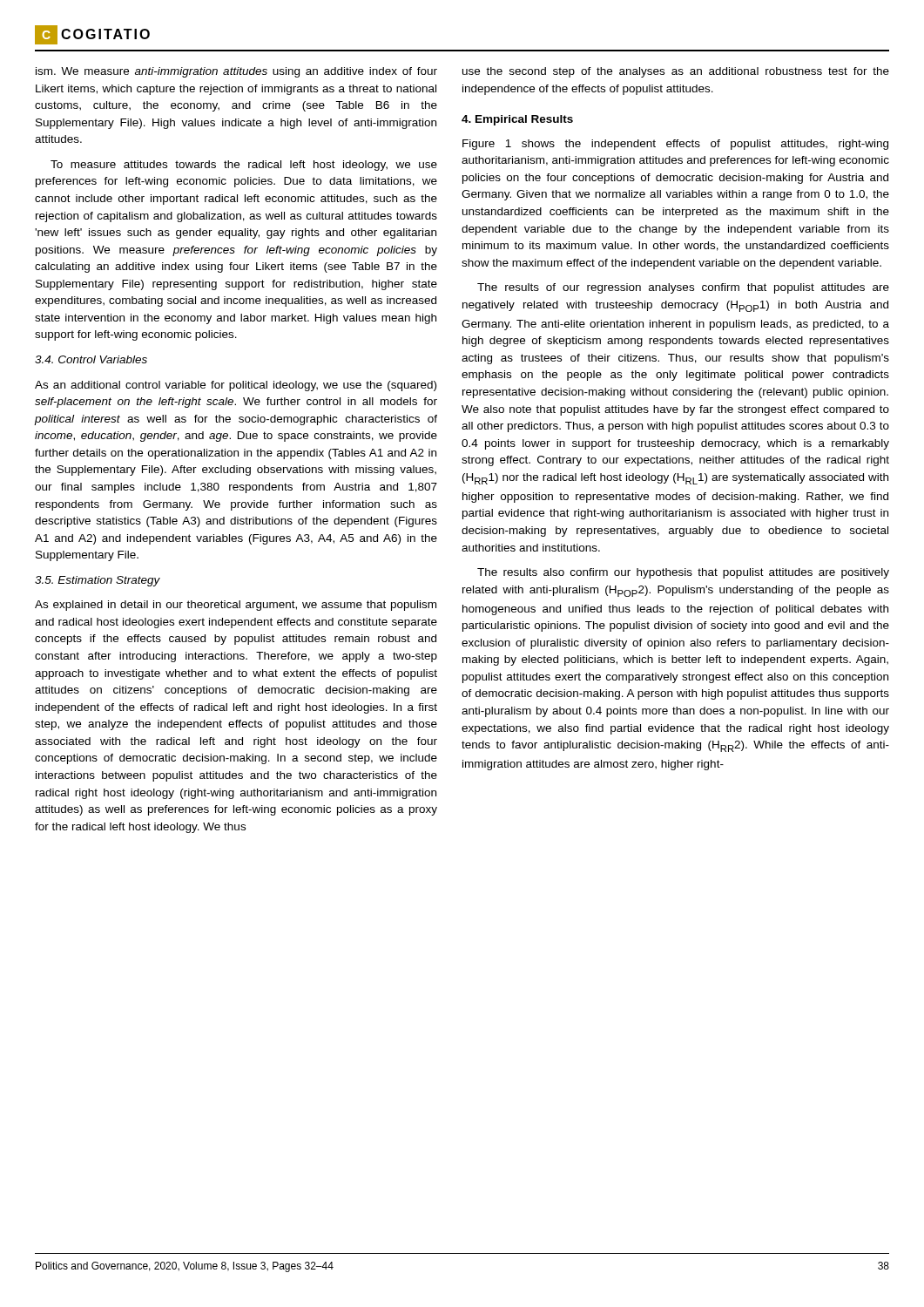Point to the region starting "As explained in detail in"

click(236, 716)
